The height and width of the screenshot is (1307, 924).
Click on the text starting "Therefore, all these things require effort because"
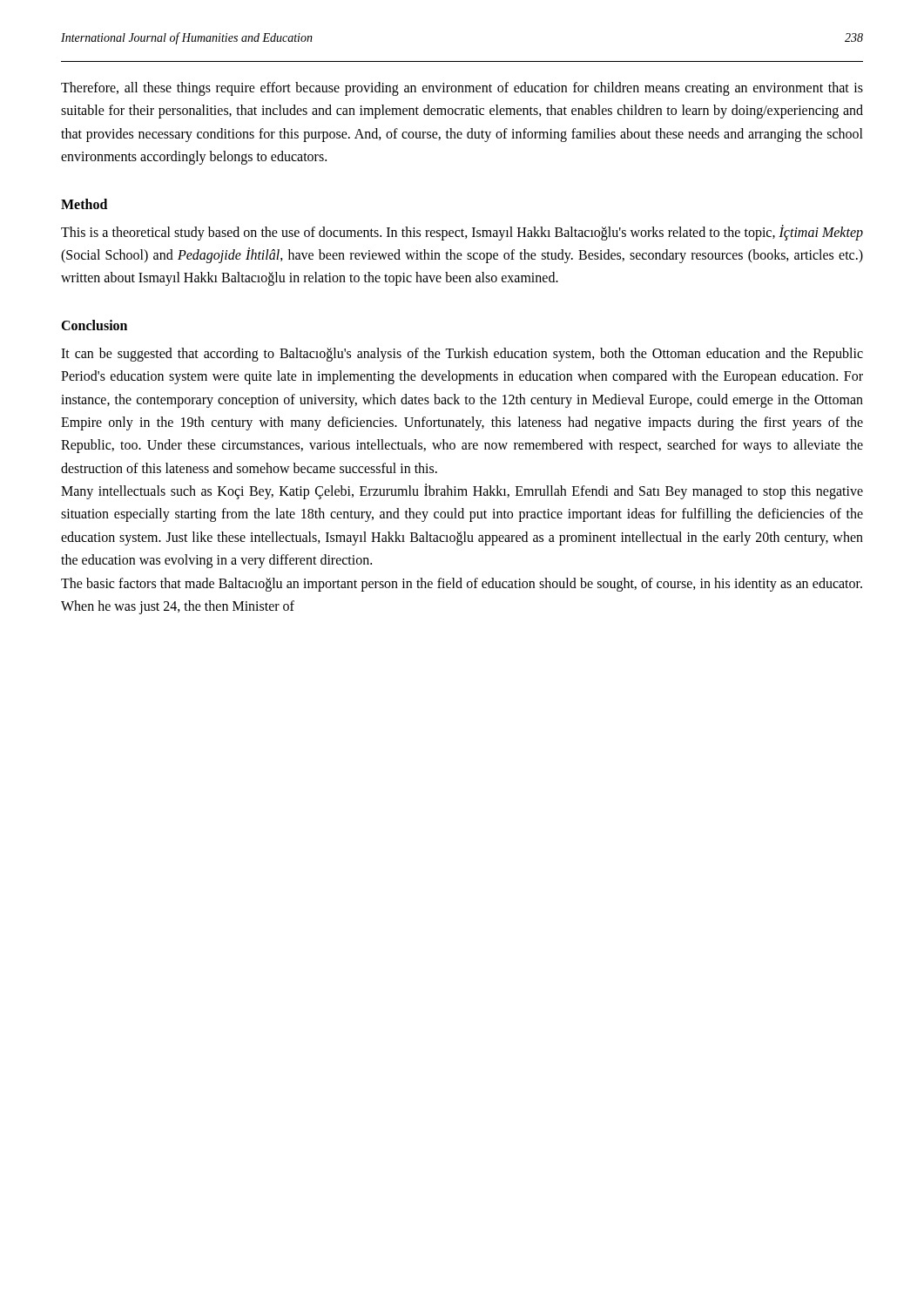pyautogui.click(x=462, y=122)
